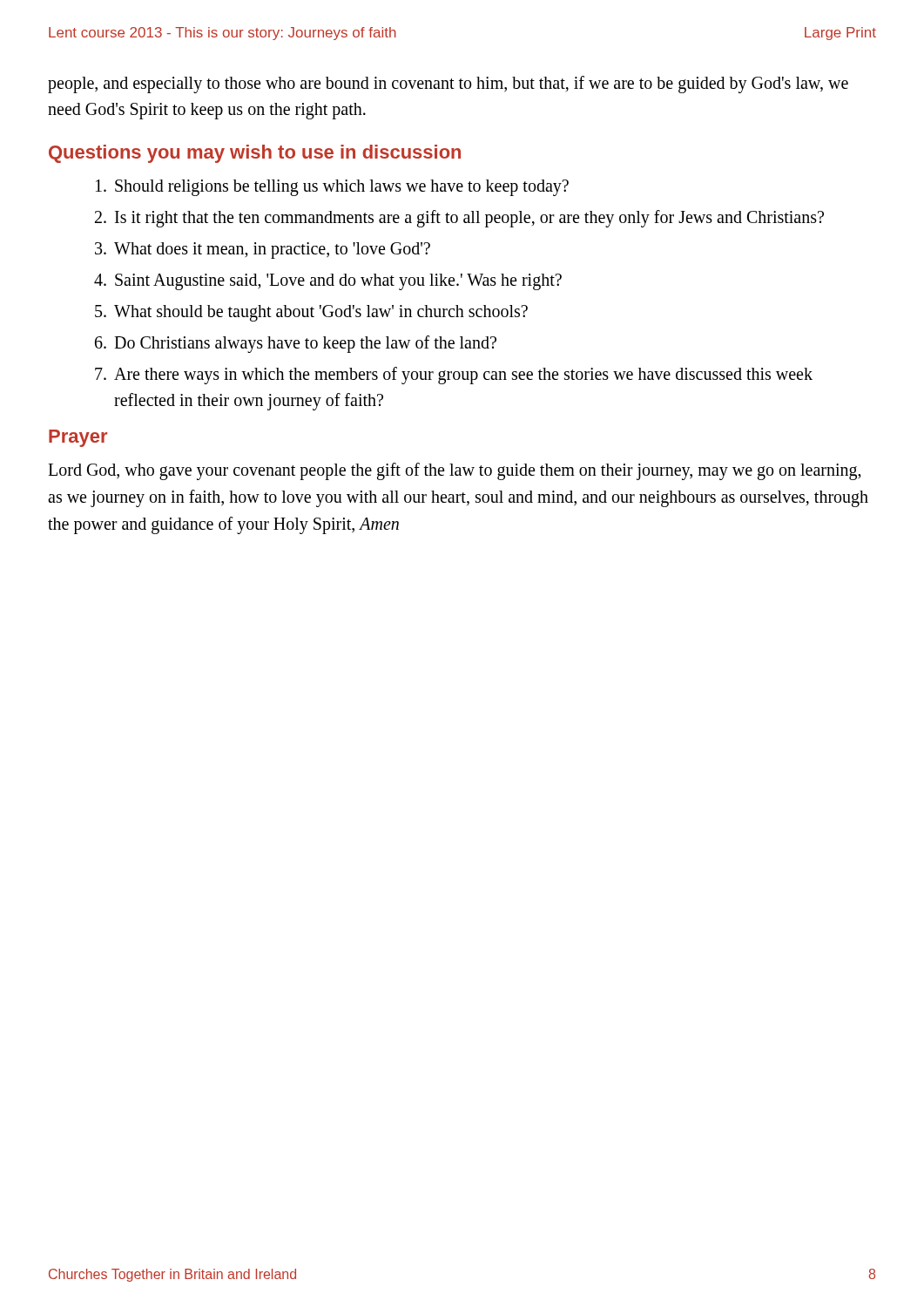The image size is (924, 1307).
Task: Select the section header that says "Questions you may"
Action: click(x=255, y=152)
